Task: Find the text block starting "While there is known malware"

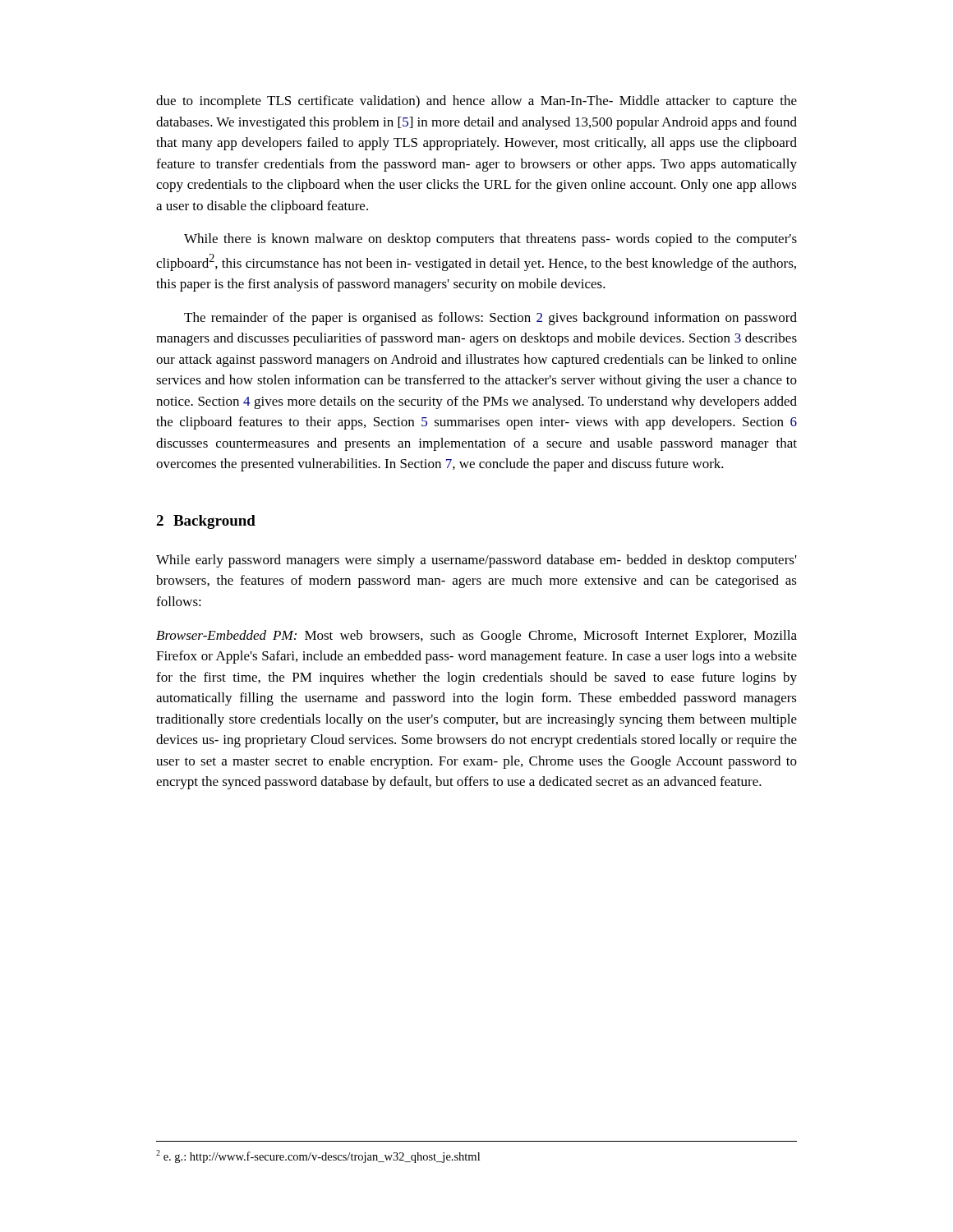Action: (x=476, y=261)
